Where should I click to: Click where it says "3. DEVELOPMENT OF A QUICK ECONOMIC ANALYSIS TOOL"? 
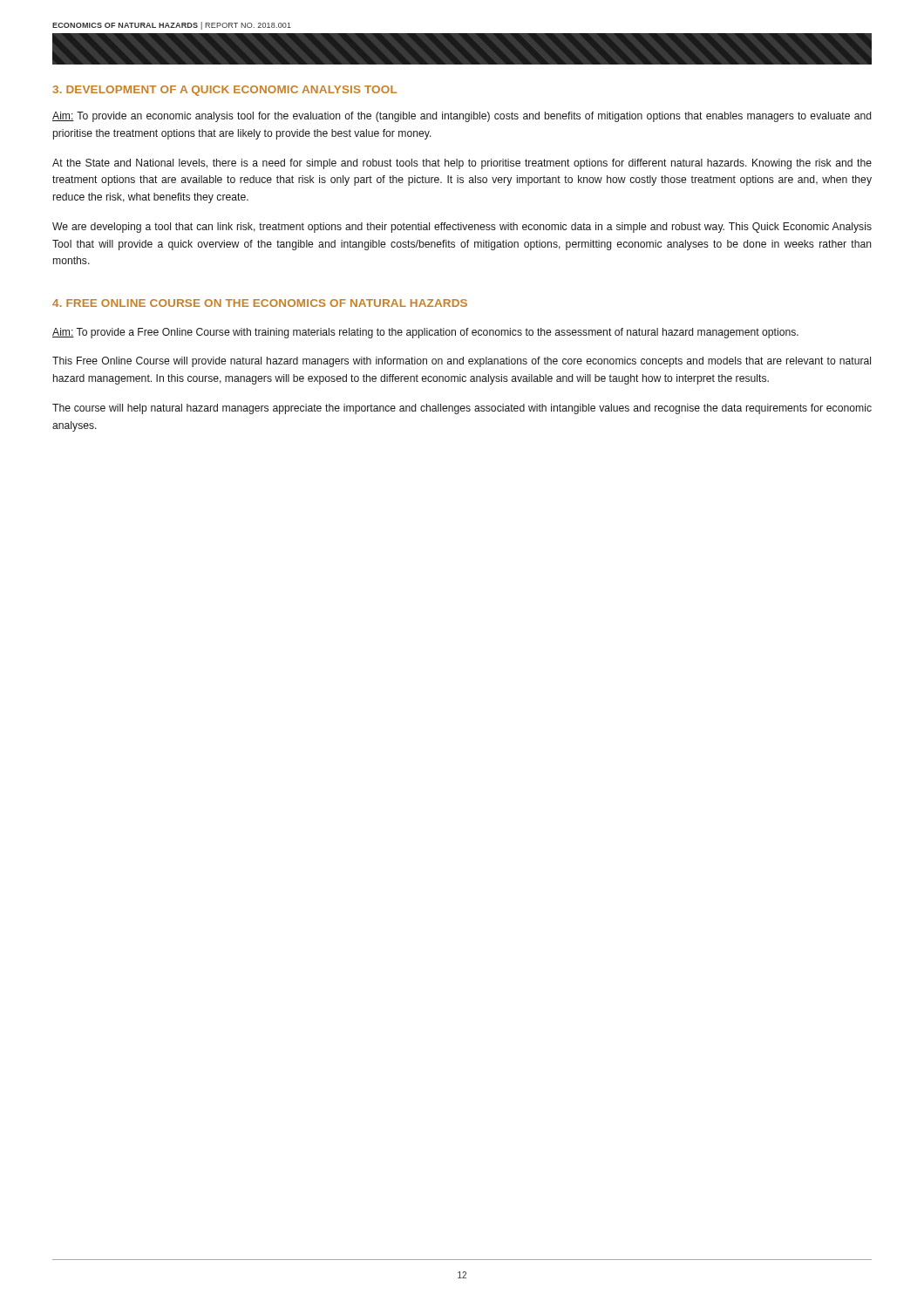pyautogui.click(x=225, y=89)
